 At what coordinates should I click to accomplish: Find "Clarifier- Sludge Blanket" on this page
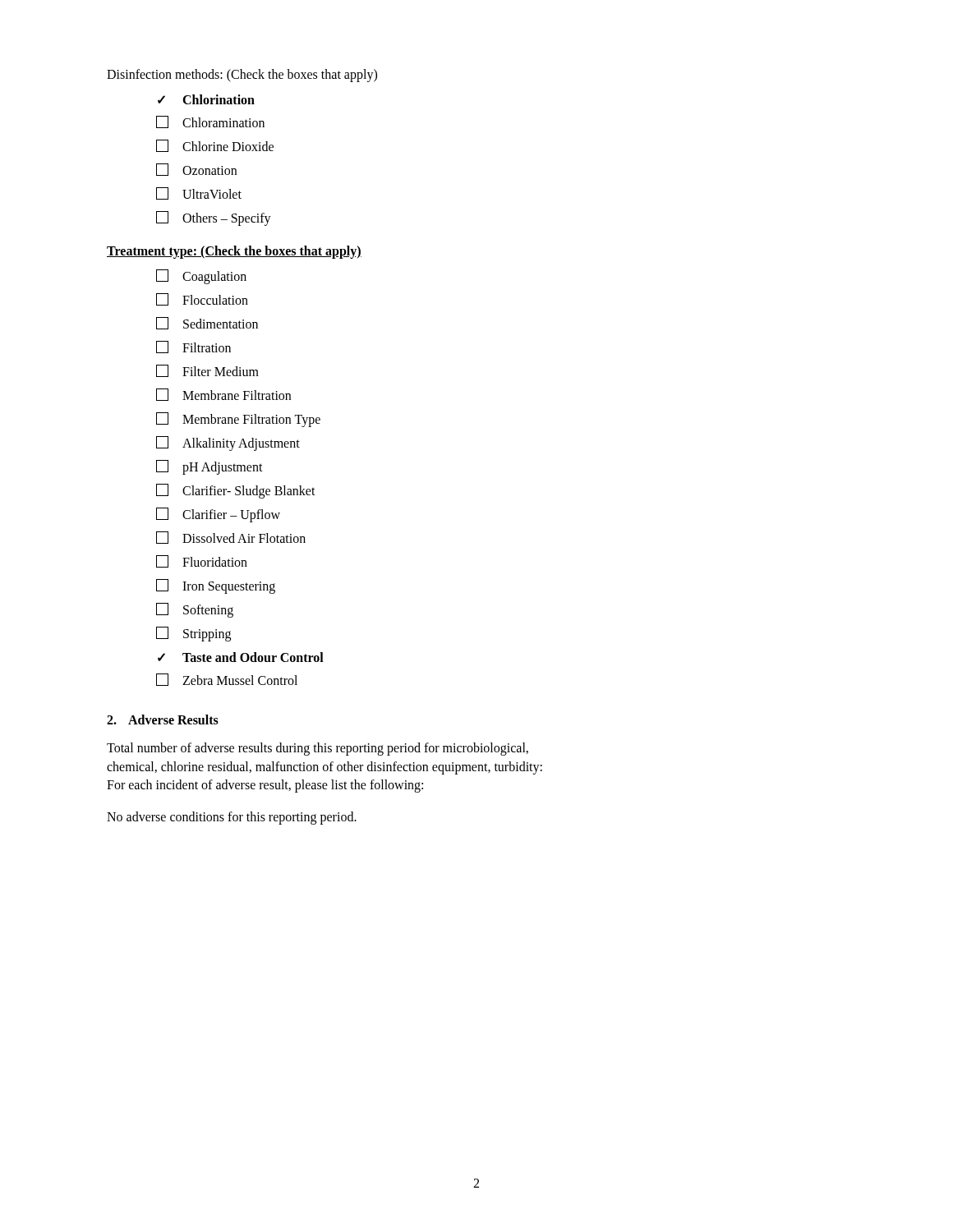[236, 492]
